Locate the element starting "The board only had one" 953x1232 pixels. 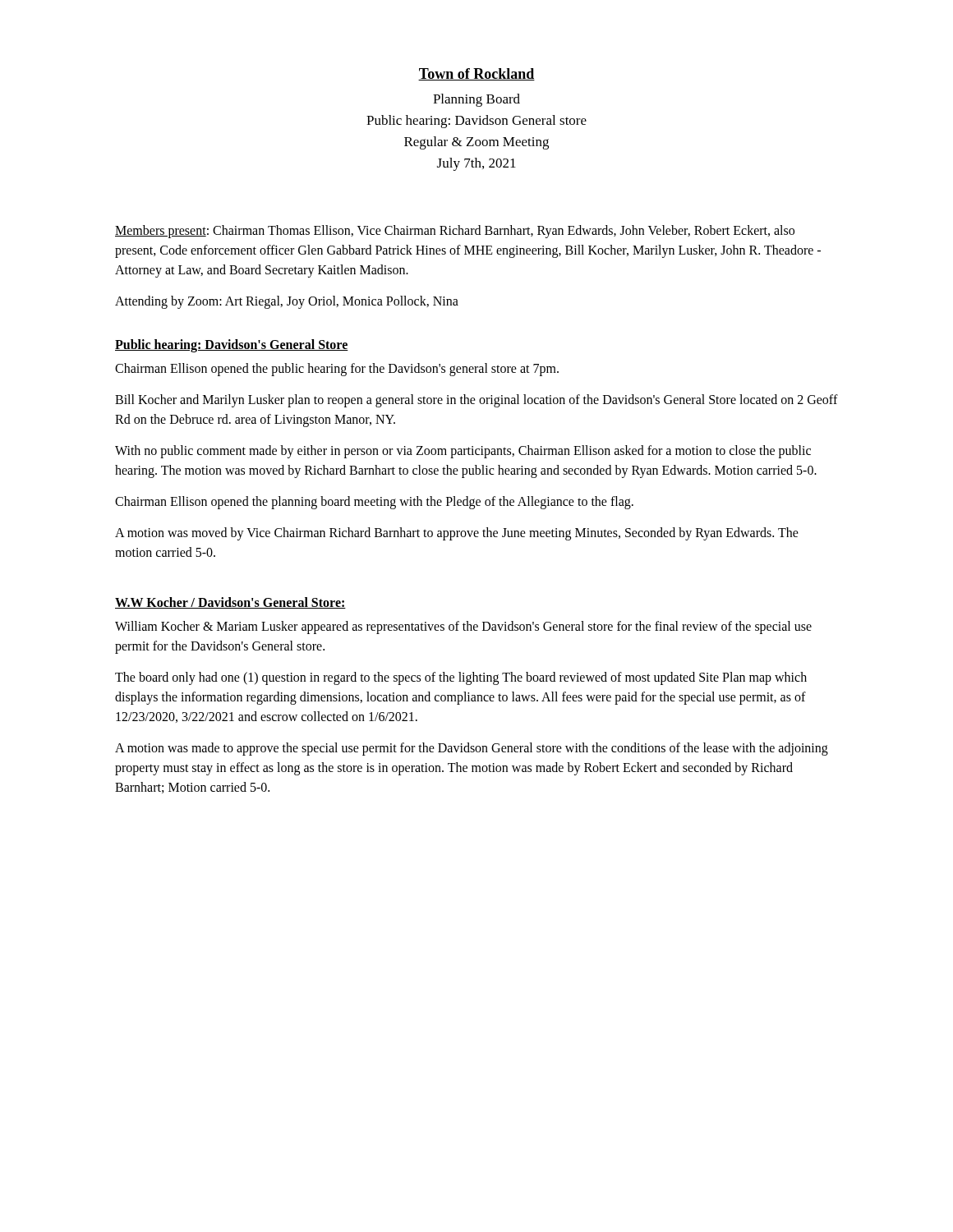476,697
